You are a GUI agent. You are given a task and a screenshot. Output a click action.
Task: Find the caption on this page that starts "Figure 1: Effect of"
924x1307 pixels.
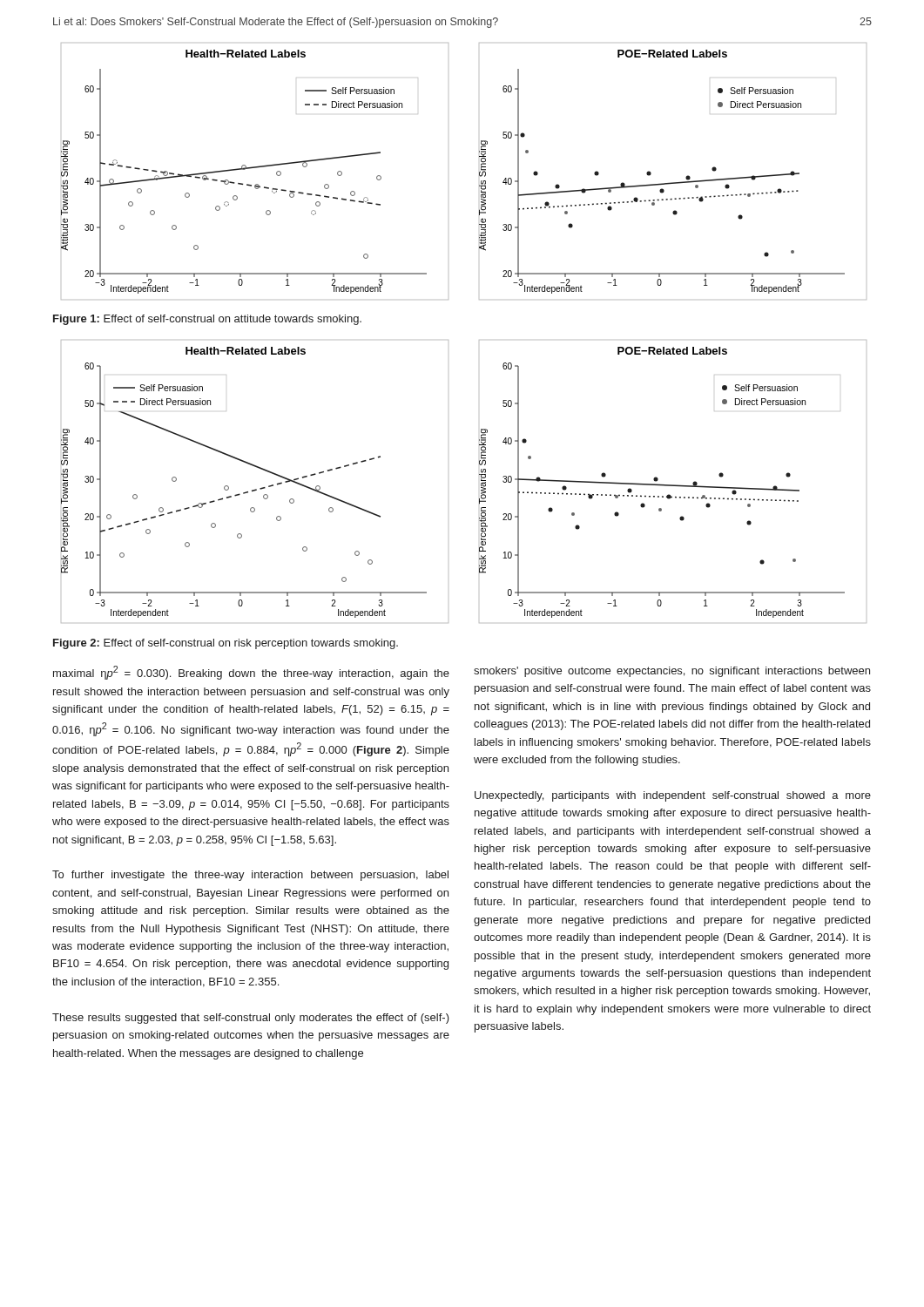point(207,319)
